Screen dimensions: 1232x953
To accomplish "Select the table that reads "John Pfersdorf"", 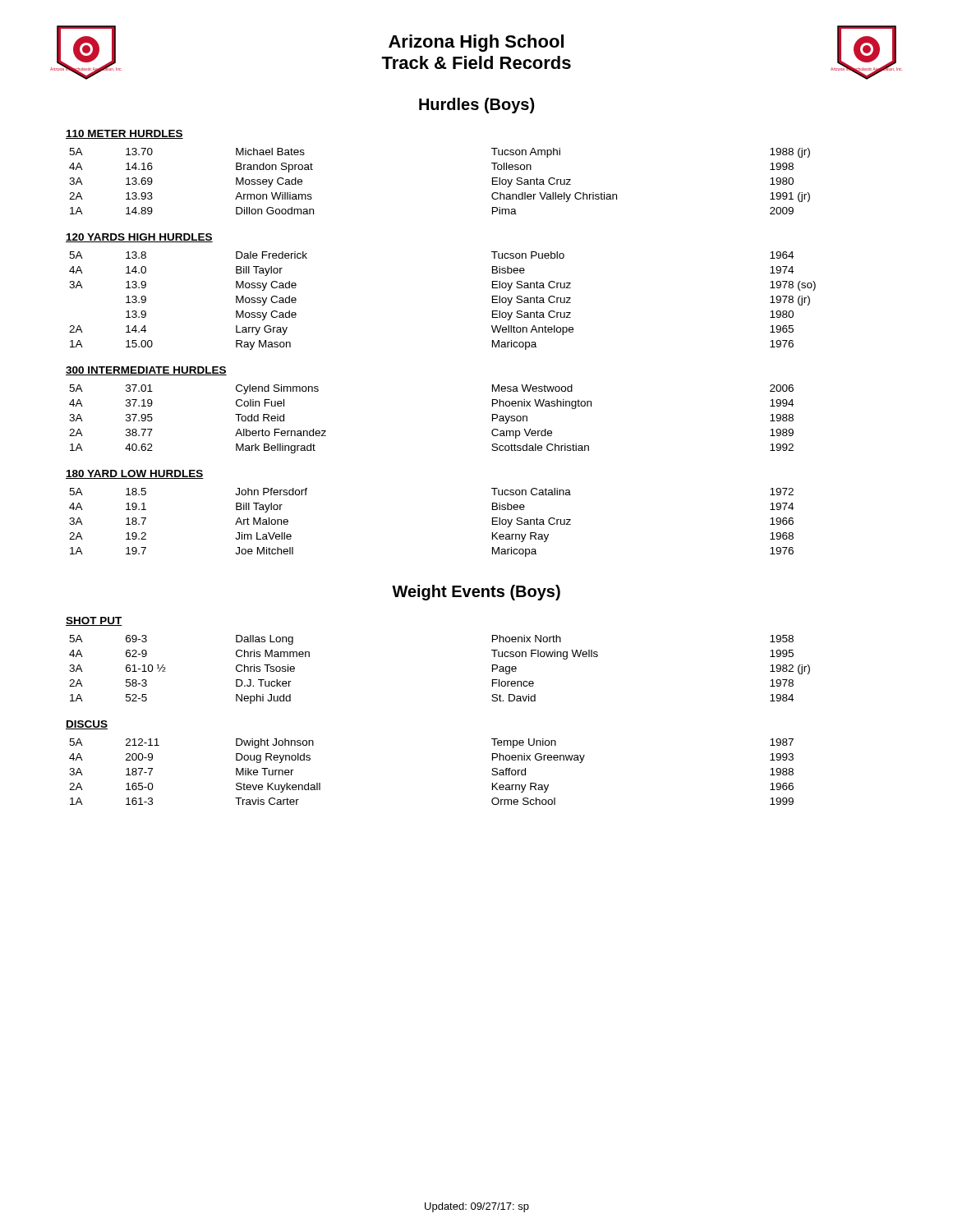I will coord(476,521).
